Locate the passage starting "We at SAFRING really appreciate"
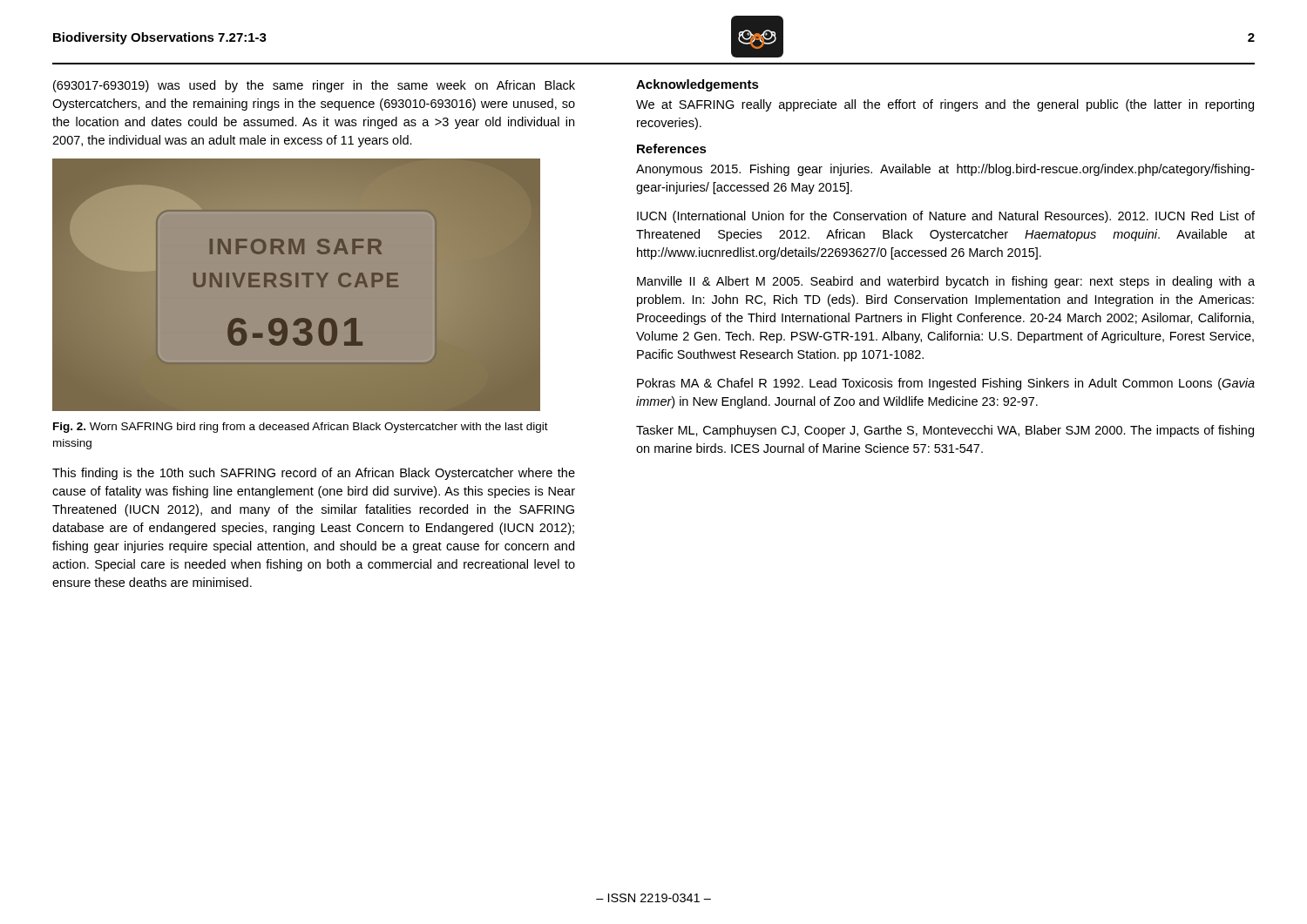This screenshot has width=1307, height=924. click(945, 114)
